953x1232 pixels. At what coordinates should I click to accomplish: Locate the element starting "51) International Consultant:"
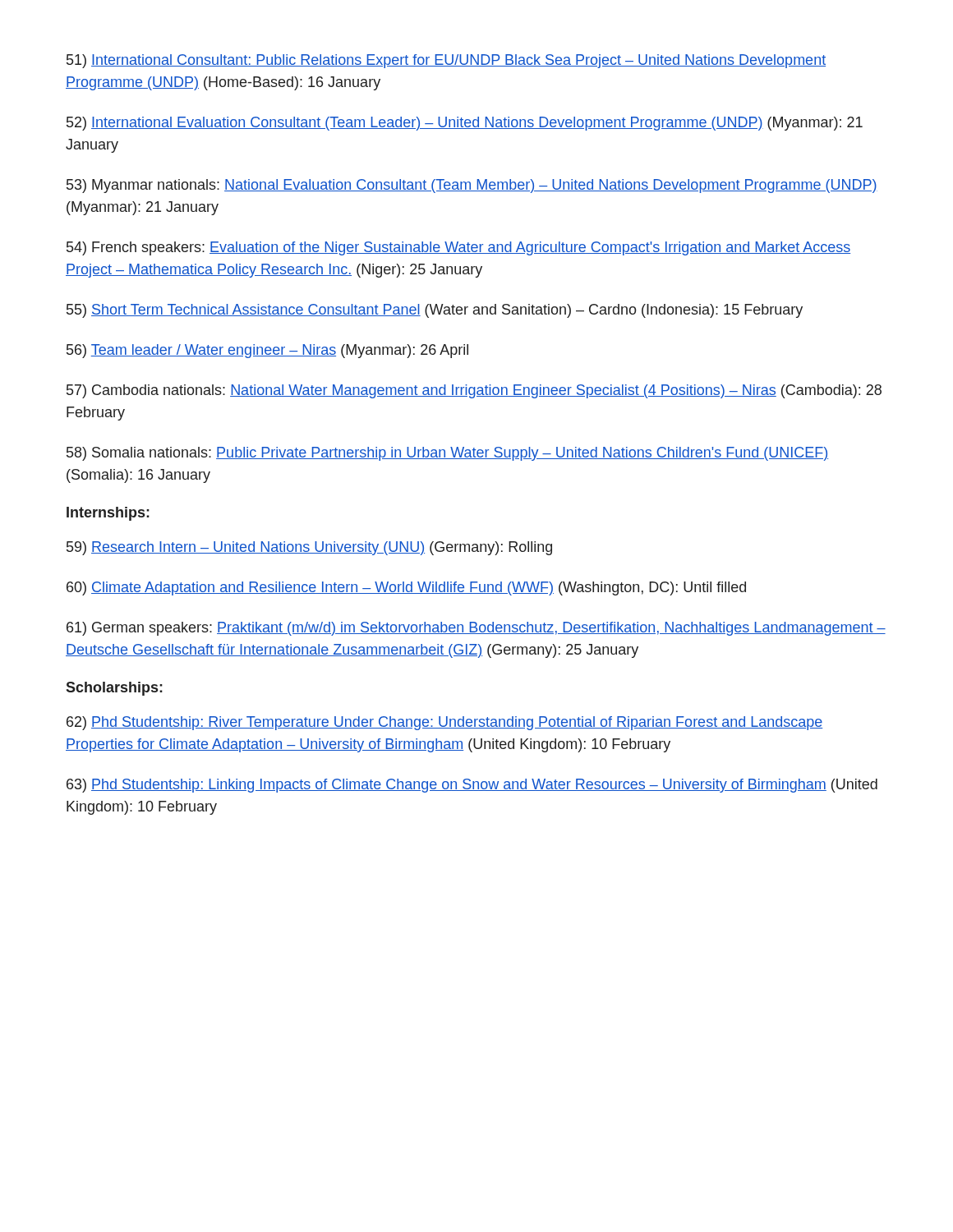click(x=446, y=71)
